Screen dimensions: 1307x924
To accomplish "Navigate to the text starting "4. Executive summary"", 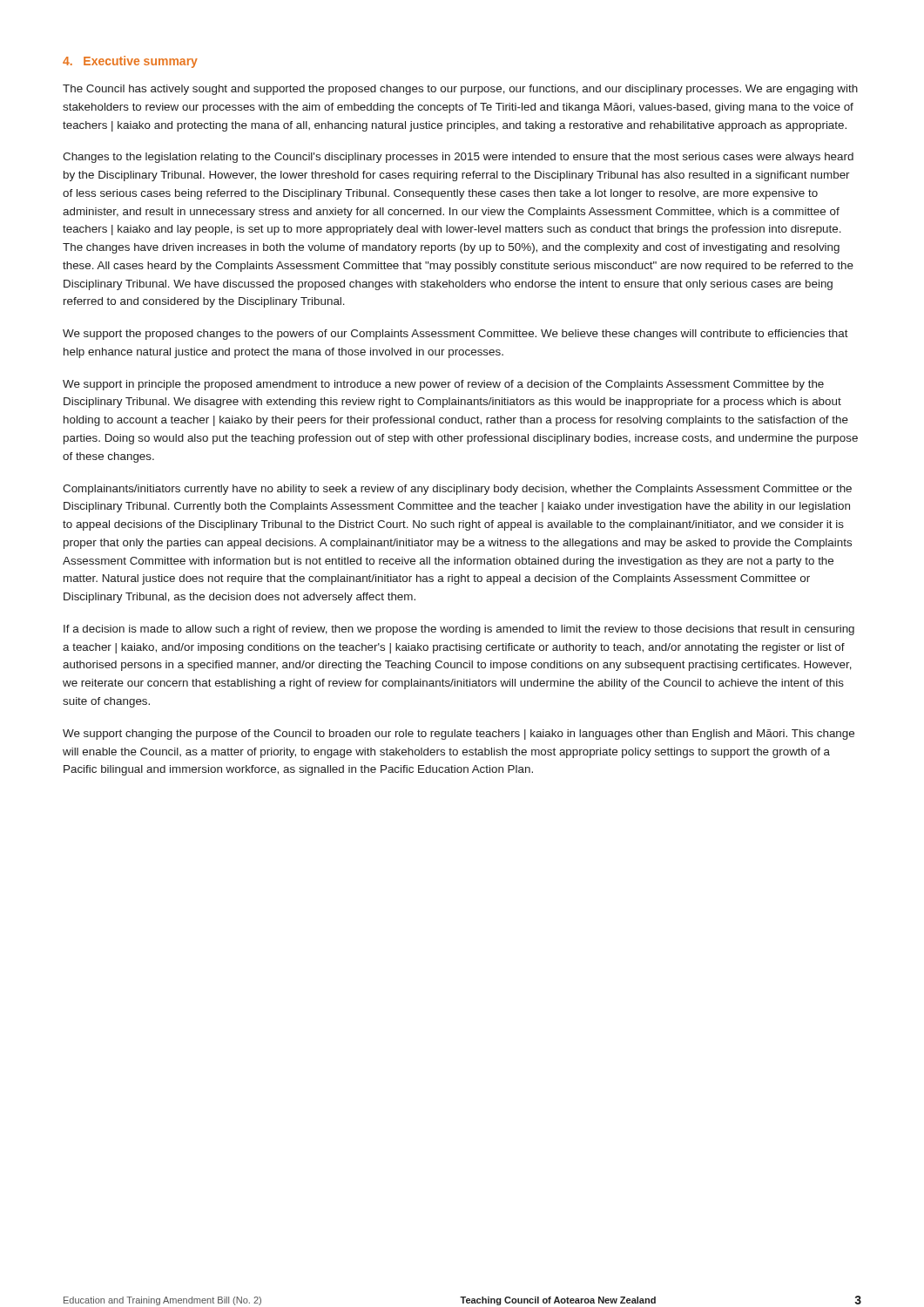I will coord(130,61).
